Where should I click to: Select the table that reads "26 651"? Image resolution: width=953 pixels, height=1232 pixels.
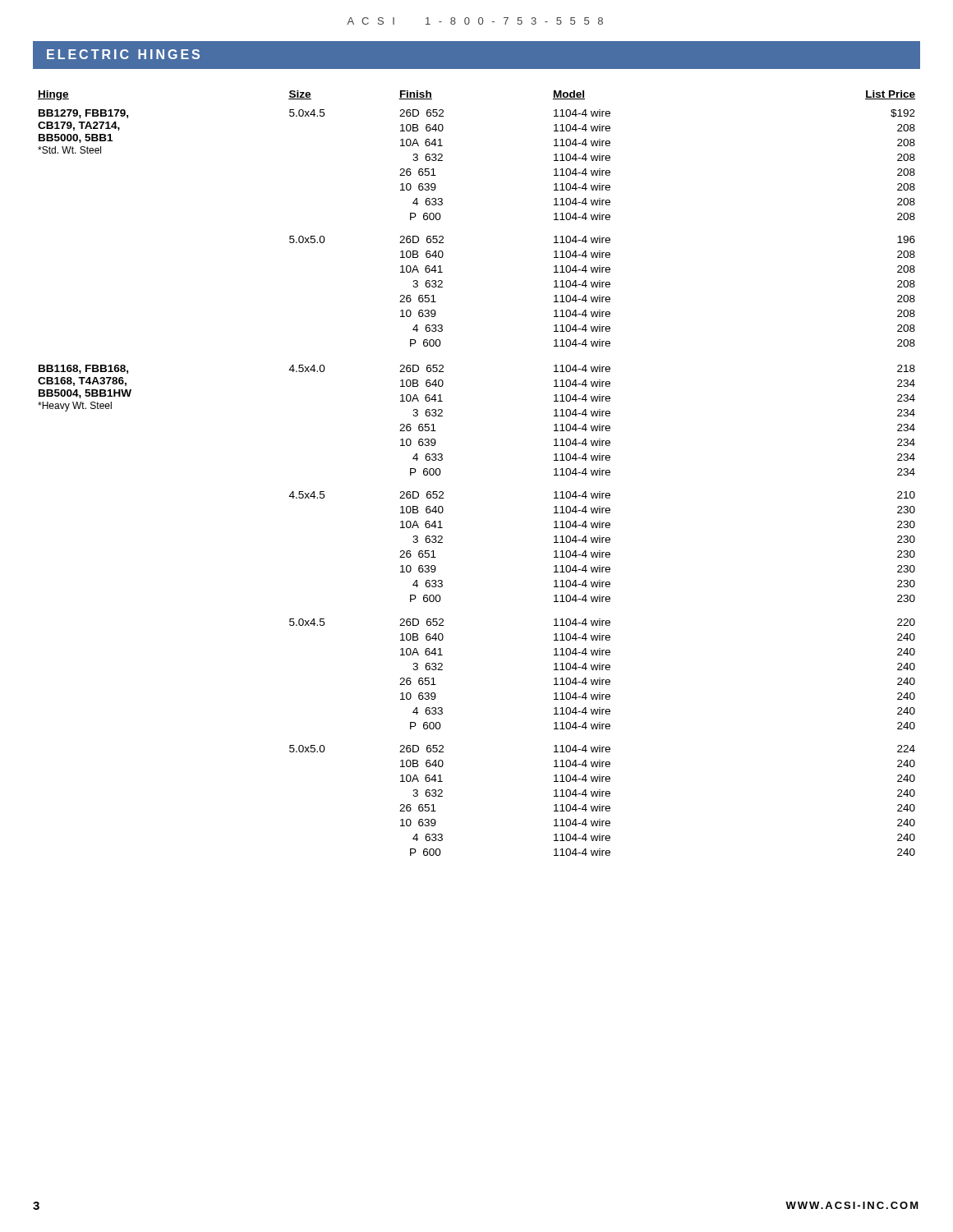click(476, 473)
